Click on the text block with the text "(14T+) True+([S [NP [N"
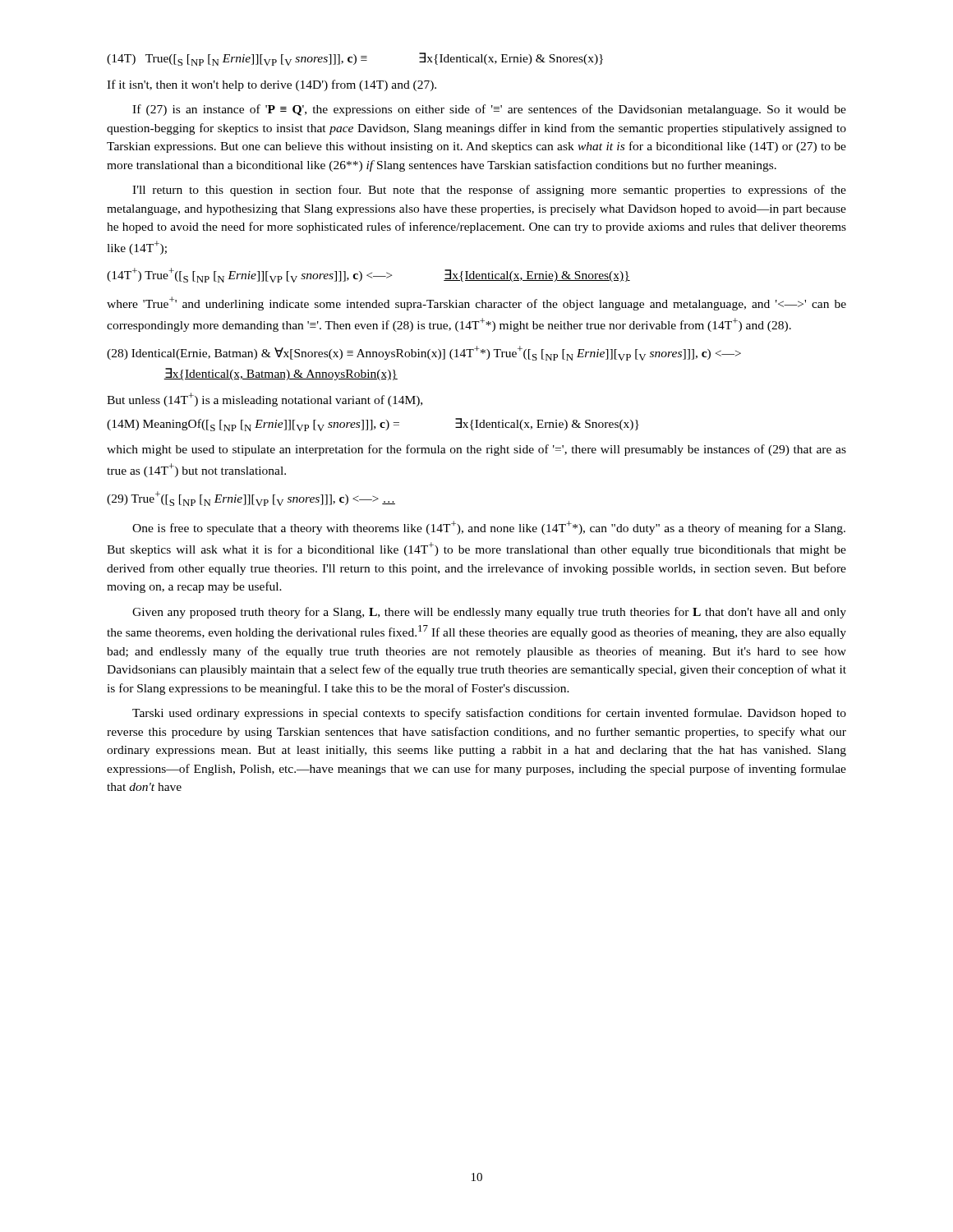The image size is (953, 1232). click(x=368, y=275)
